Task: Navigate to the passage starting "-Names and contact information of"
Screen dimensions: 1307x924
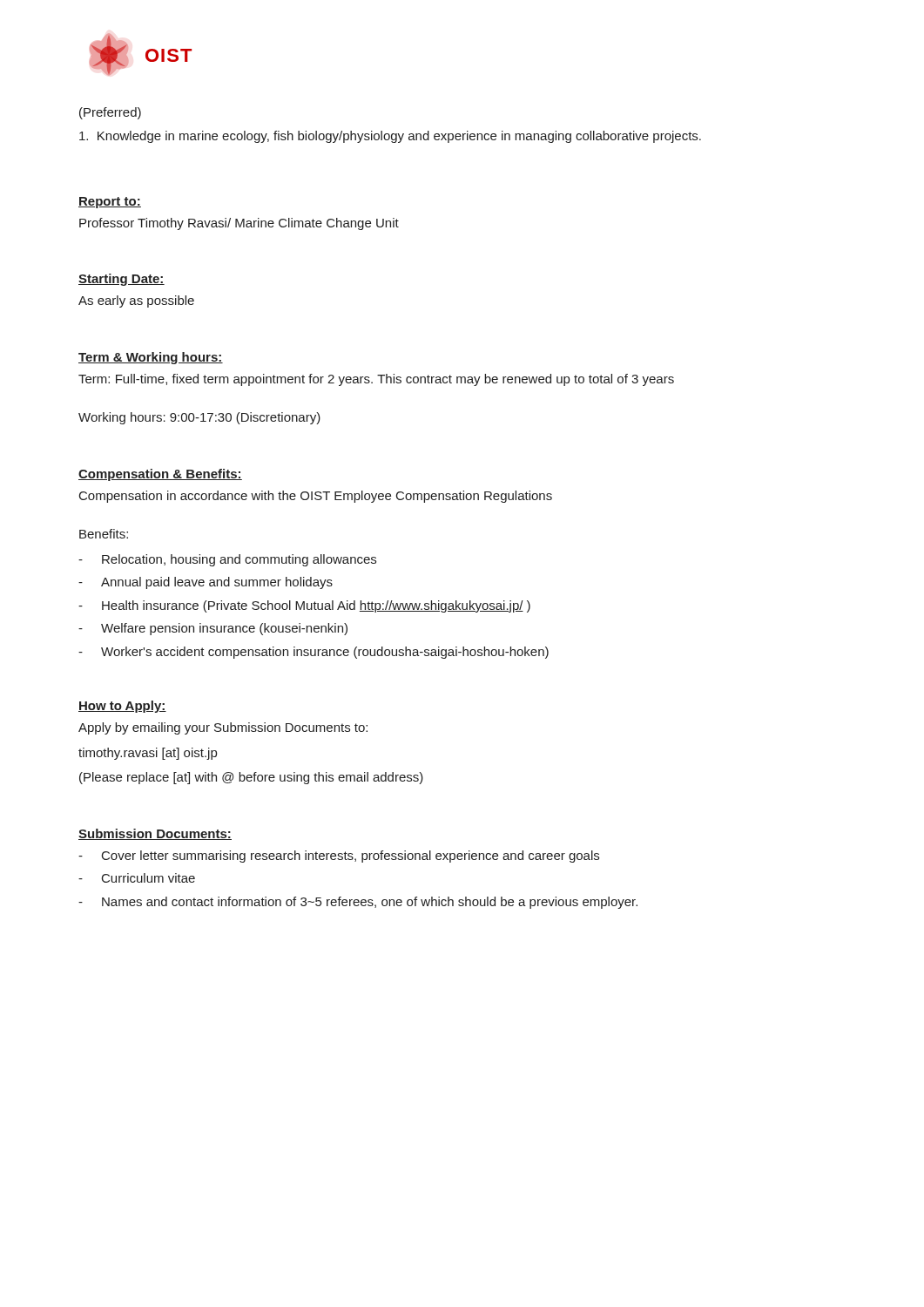Action: pyautogui.click(x=359, y=902)
